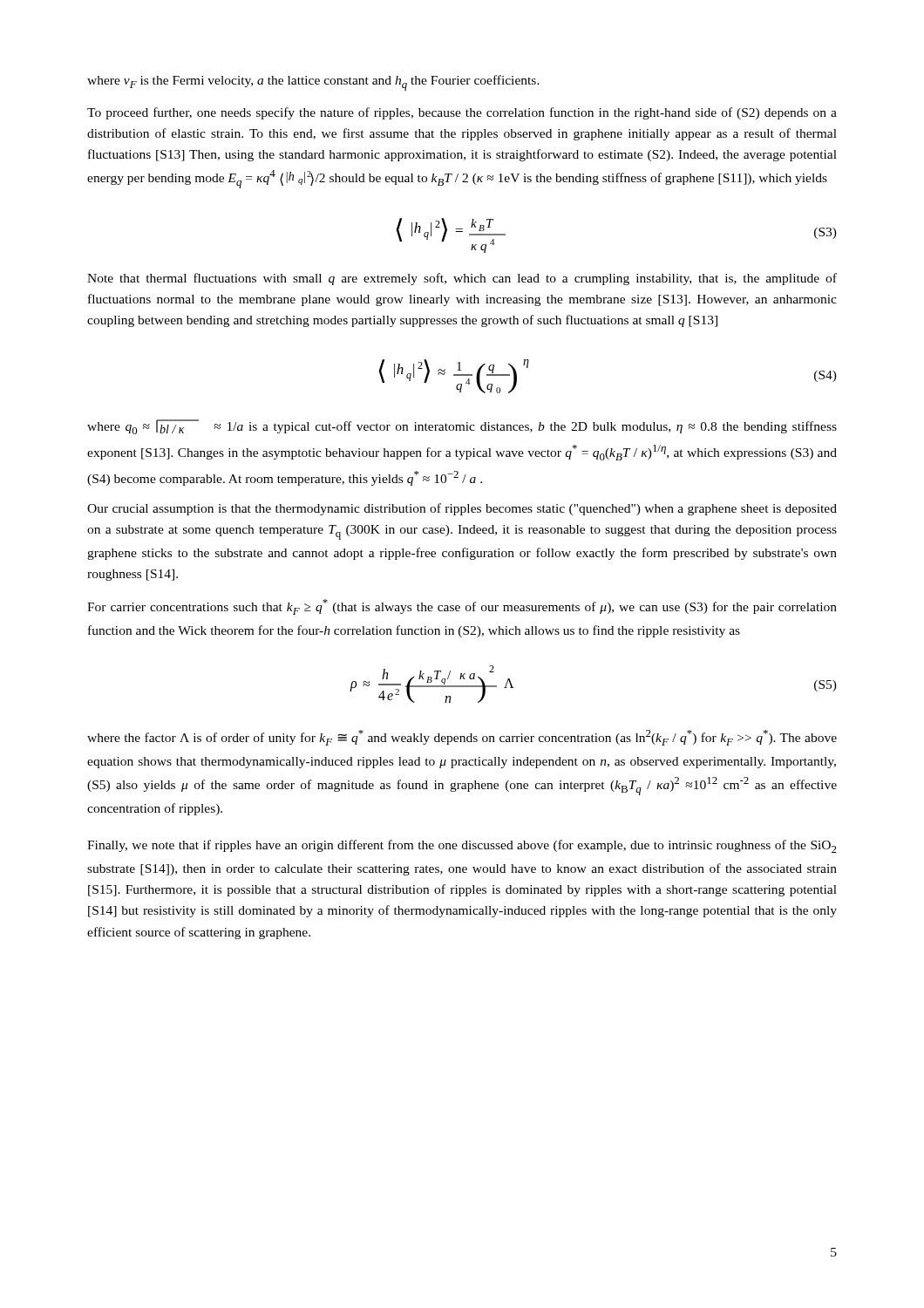The image size is (924, 1308).
Task: Where is the passage that starts "where vF is the Fermi"?
Action: click(x=313, y=82)
